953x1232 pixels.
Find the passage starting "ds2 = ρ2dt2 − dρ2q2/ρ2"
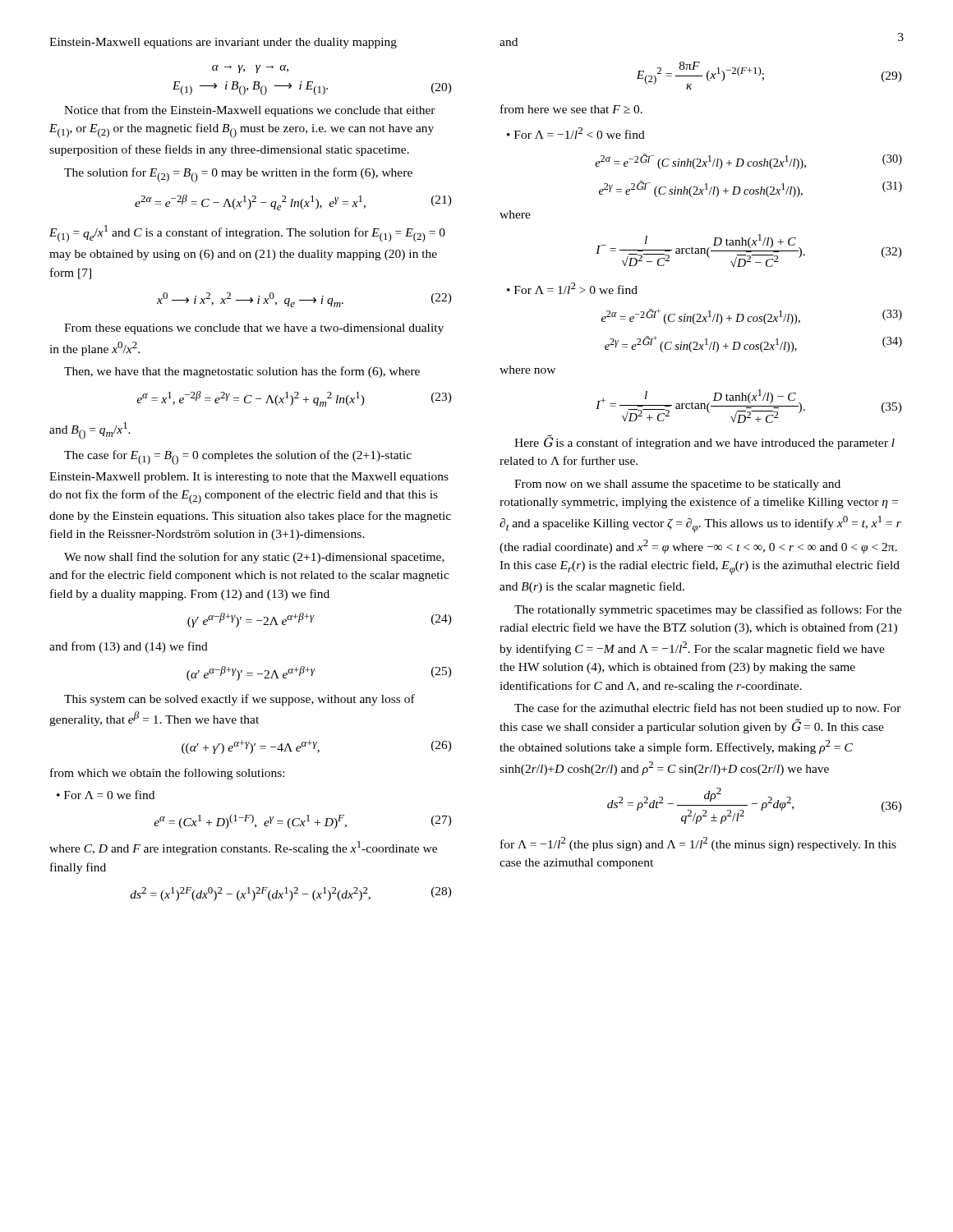pyautogui.click(x=755, y=804)
